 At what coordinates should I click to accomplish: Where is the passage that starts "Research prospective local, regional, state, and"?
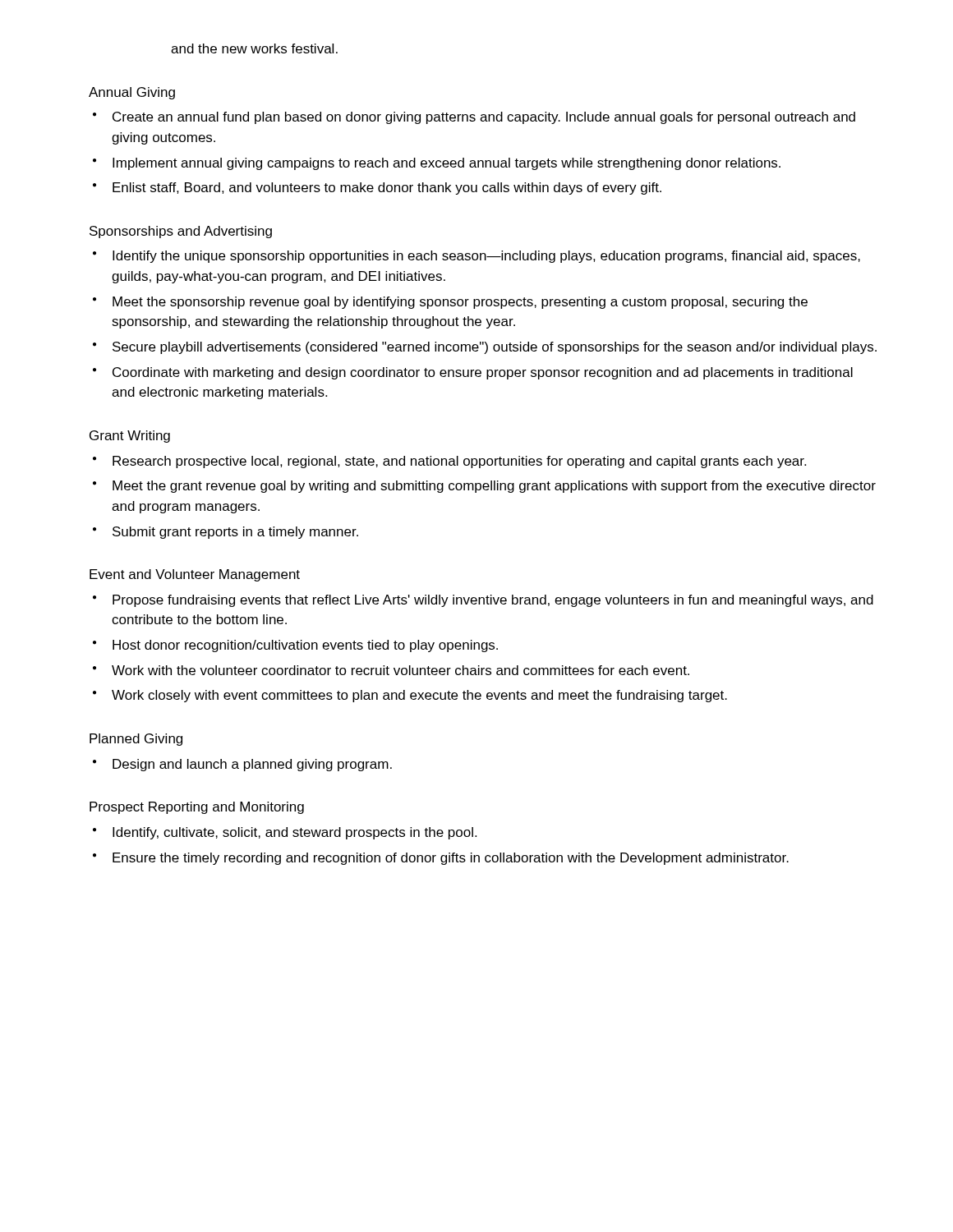coord(460,461)
